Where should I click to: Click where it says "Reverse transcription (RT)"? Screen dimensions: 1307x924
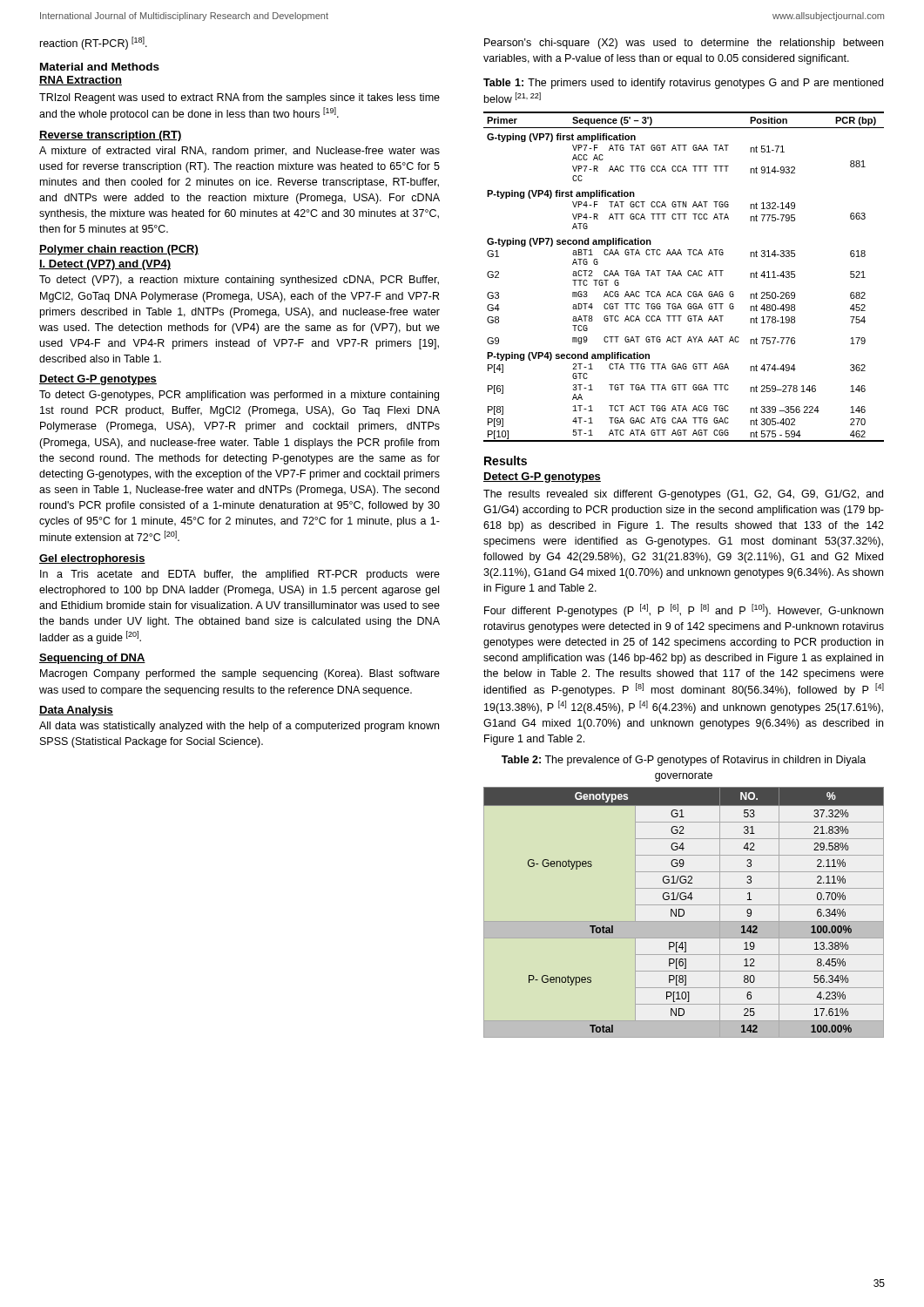tap(111, 136)
